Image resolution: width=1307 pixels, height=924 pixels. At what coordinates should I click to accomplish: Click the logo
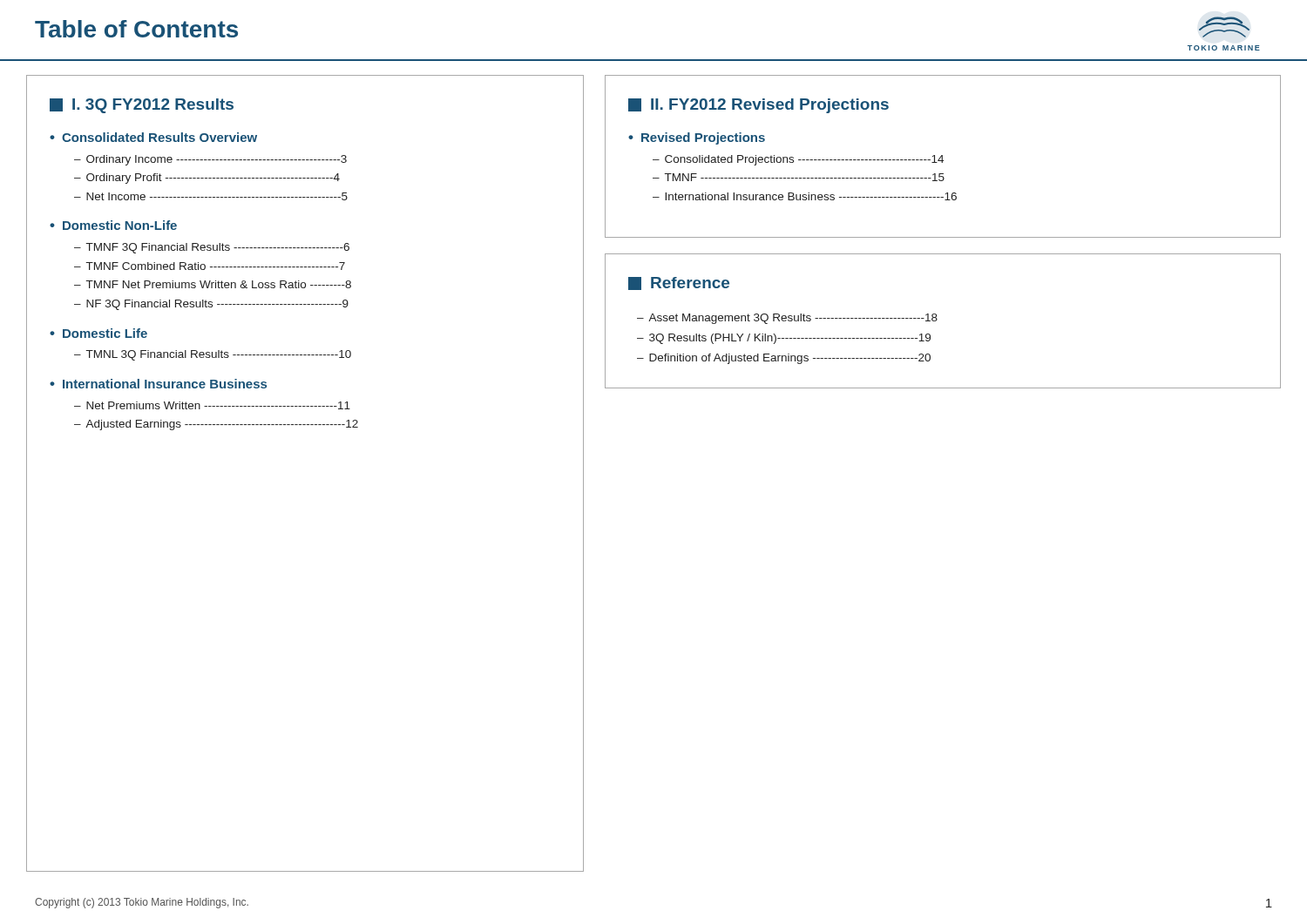(x=1224, y=31)
